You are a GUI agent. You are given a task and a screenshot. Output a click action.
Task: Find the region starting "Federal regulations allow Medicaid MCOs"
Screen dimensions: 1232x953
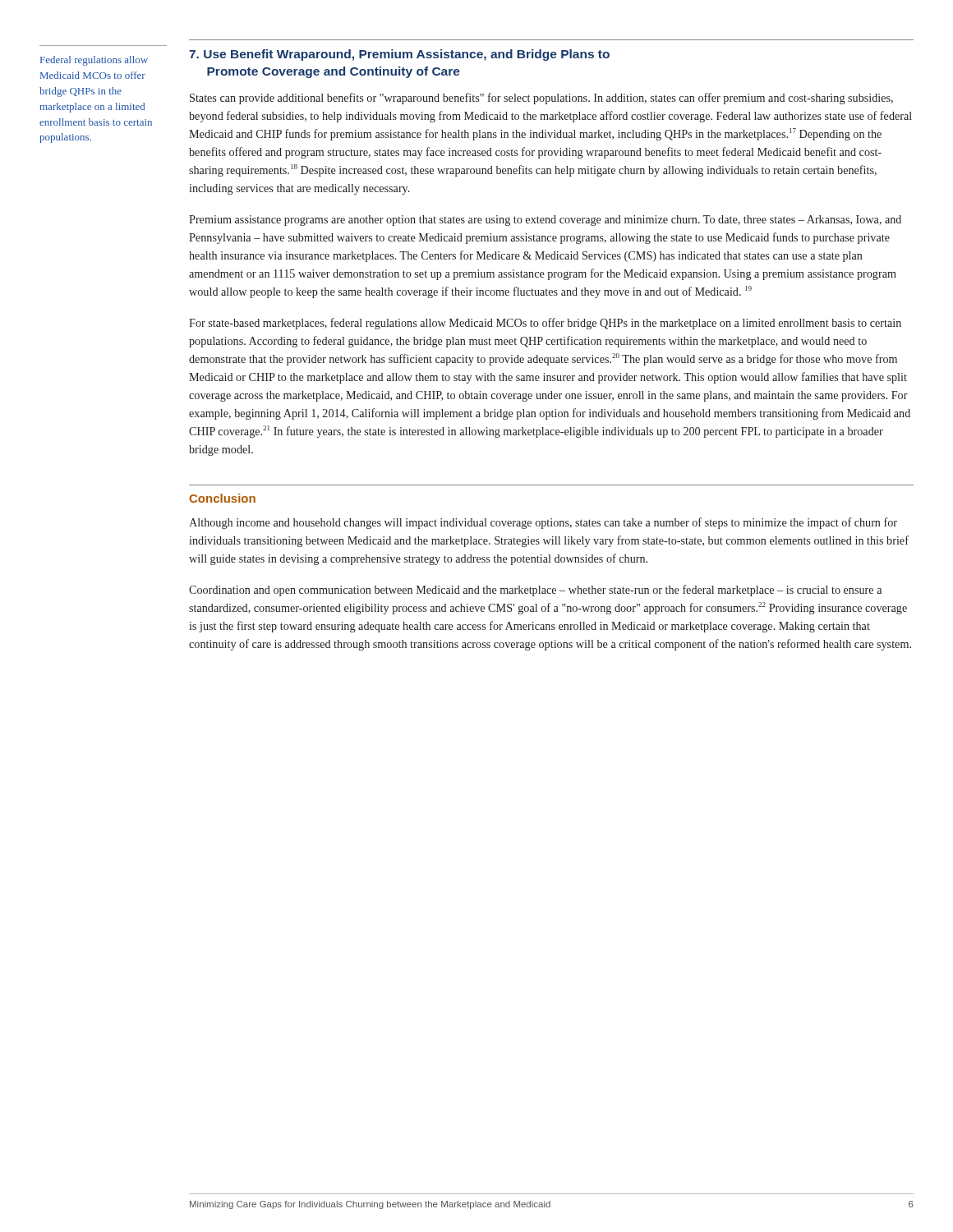tap(103, 95)
